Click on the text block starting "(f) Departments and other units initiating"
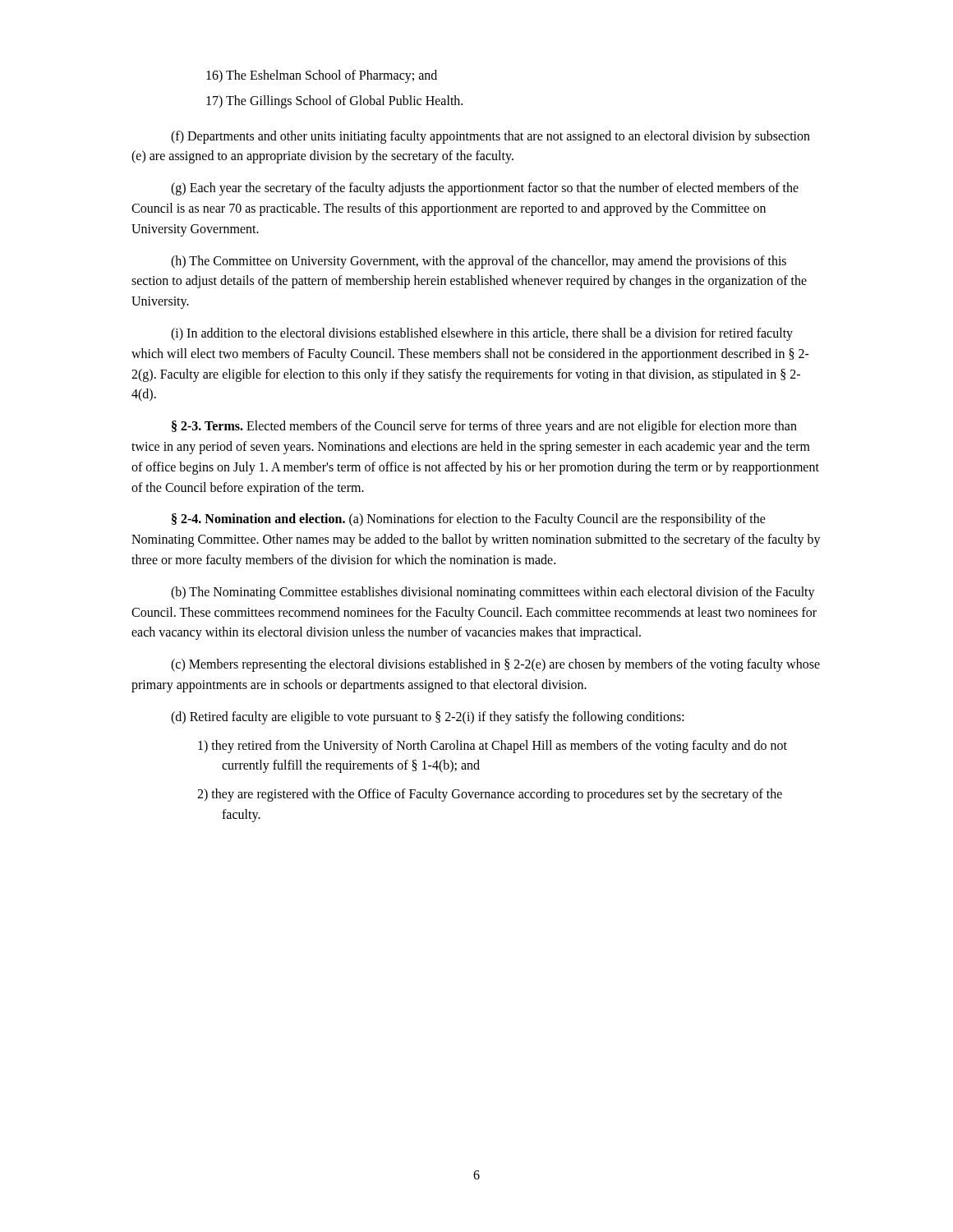 (471, 146)
